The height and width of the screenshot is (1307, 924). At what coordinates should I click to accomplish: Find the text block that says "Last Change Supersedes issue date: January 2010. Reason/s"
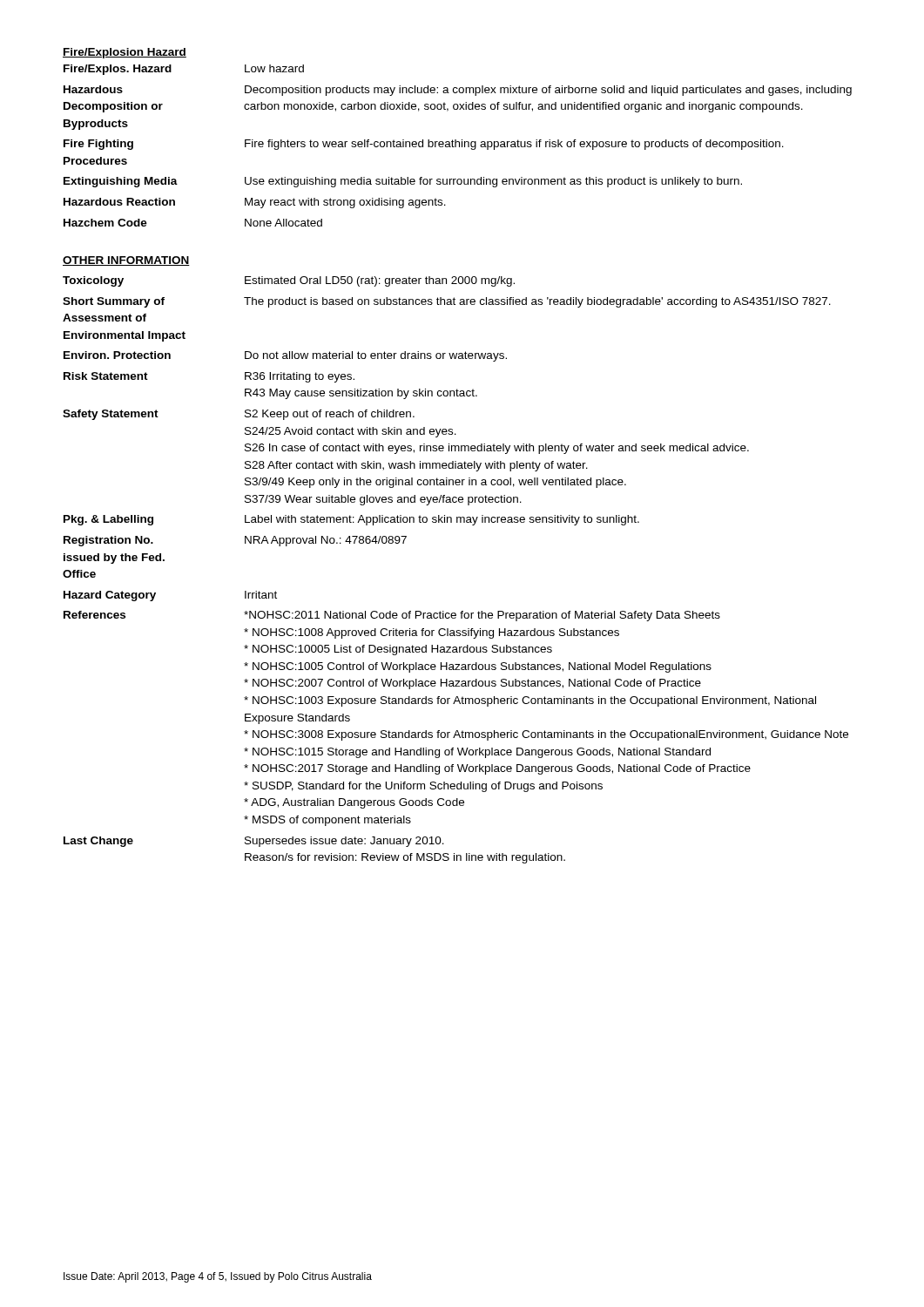[x=462, y=849]
